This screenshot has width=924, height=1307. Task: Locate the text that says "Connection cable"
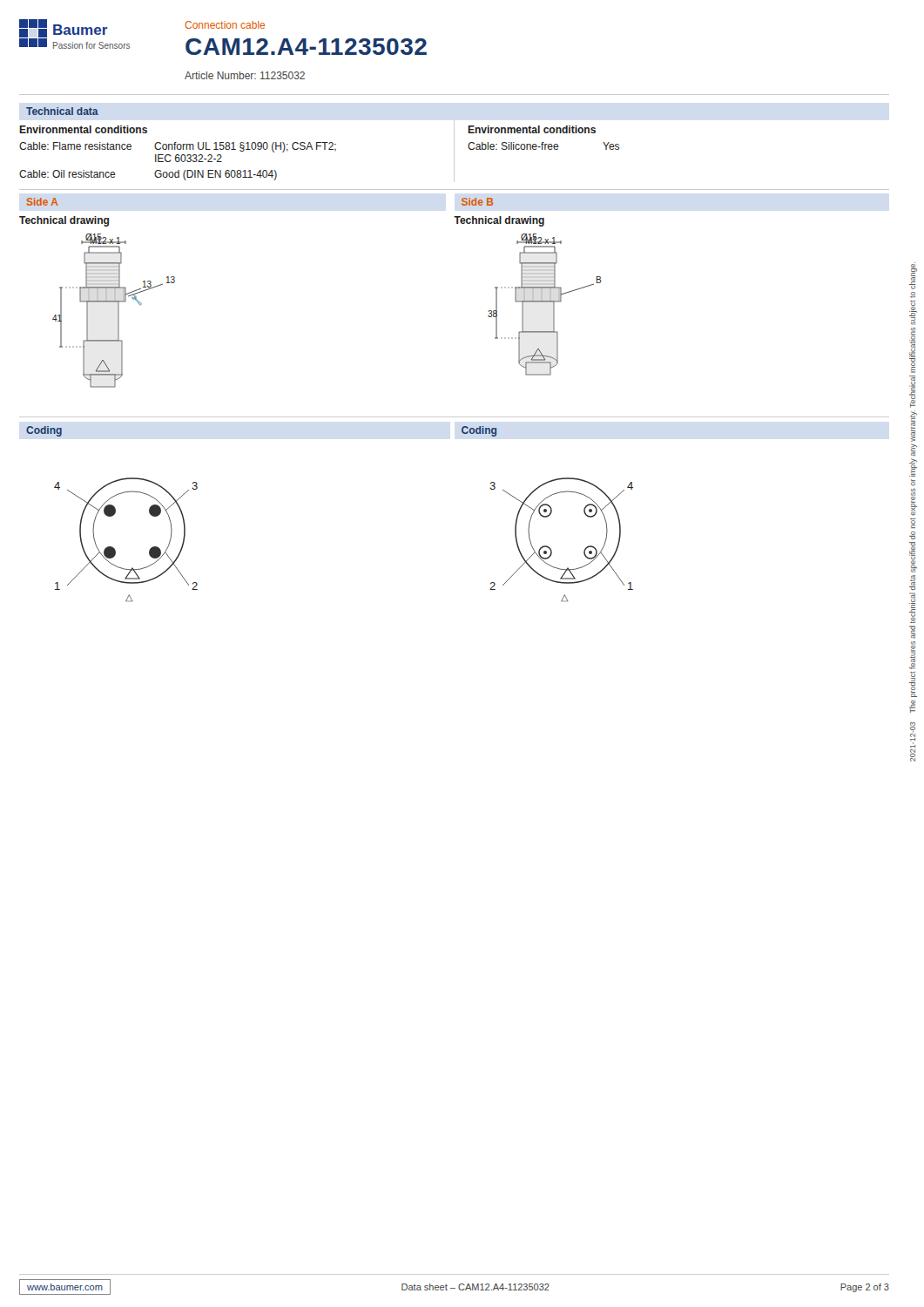click(x=225, y=25)
